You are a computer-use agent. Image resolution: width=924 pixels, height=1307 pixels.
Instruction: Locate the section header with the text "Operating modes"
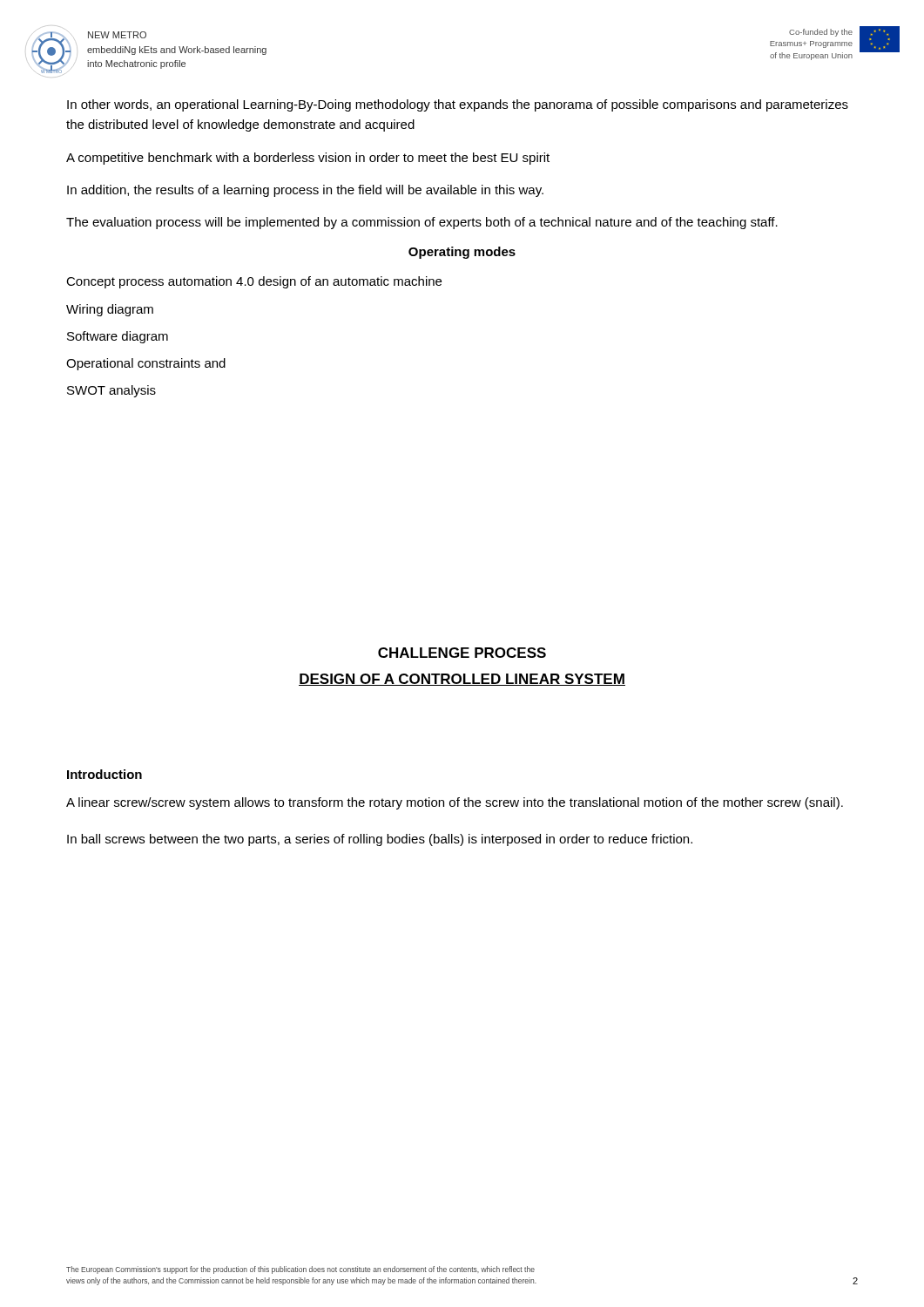click(x=462, y=252)
